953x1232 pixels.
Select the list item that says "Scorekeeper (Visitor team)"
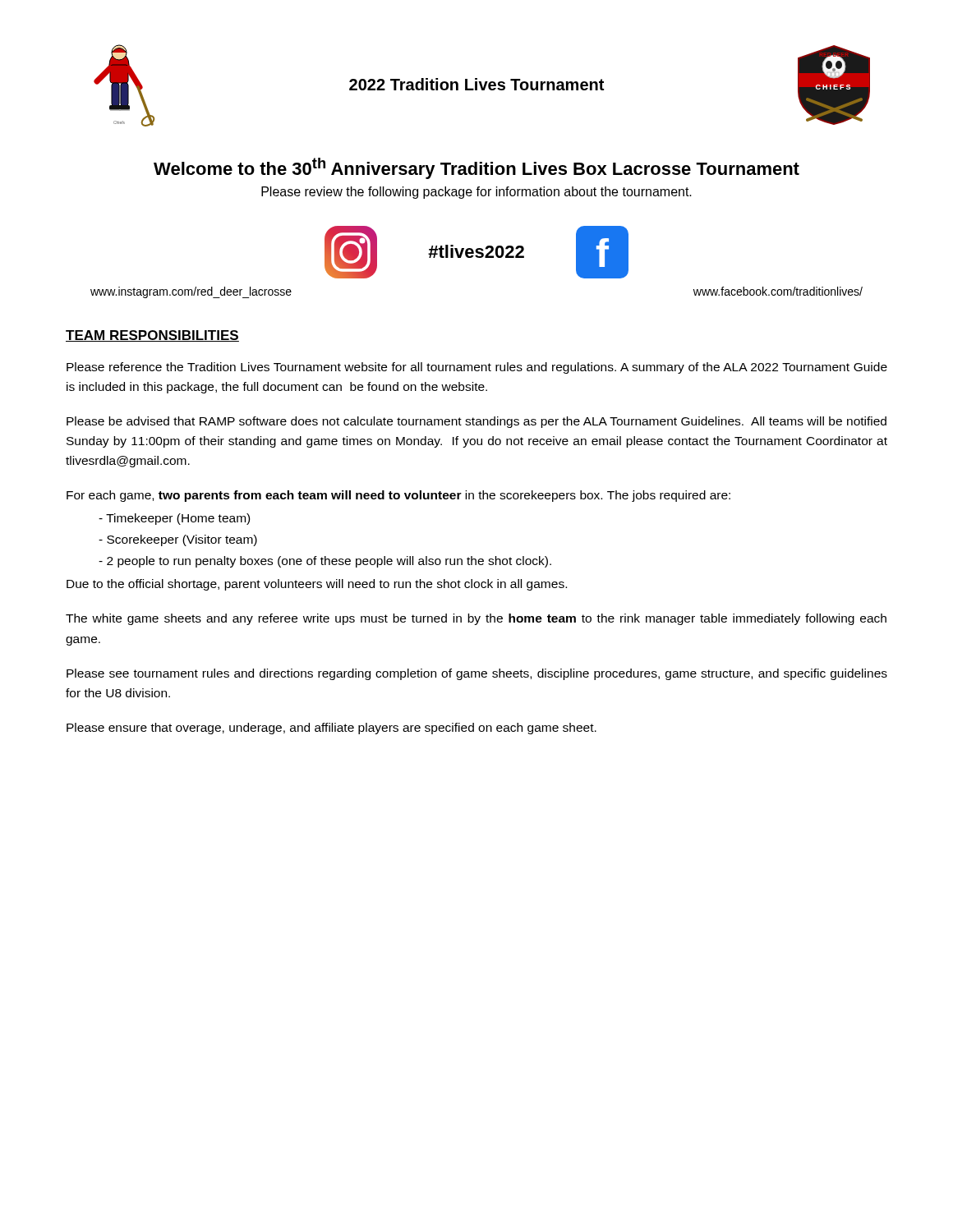(182, 540)
